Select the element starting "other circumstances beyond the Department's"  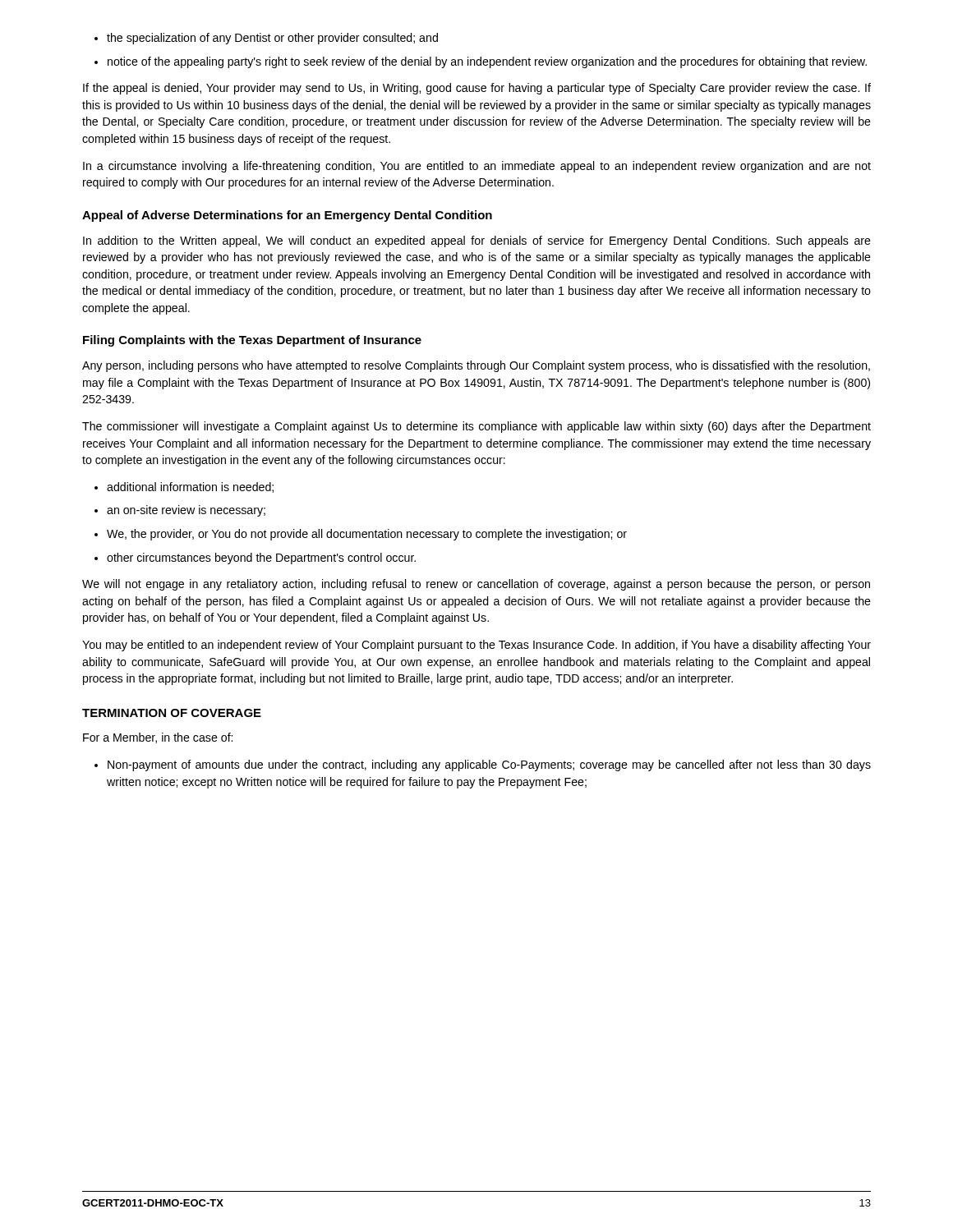[x=261, y=559]
